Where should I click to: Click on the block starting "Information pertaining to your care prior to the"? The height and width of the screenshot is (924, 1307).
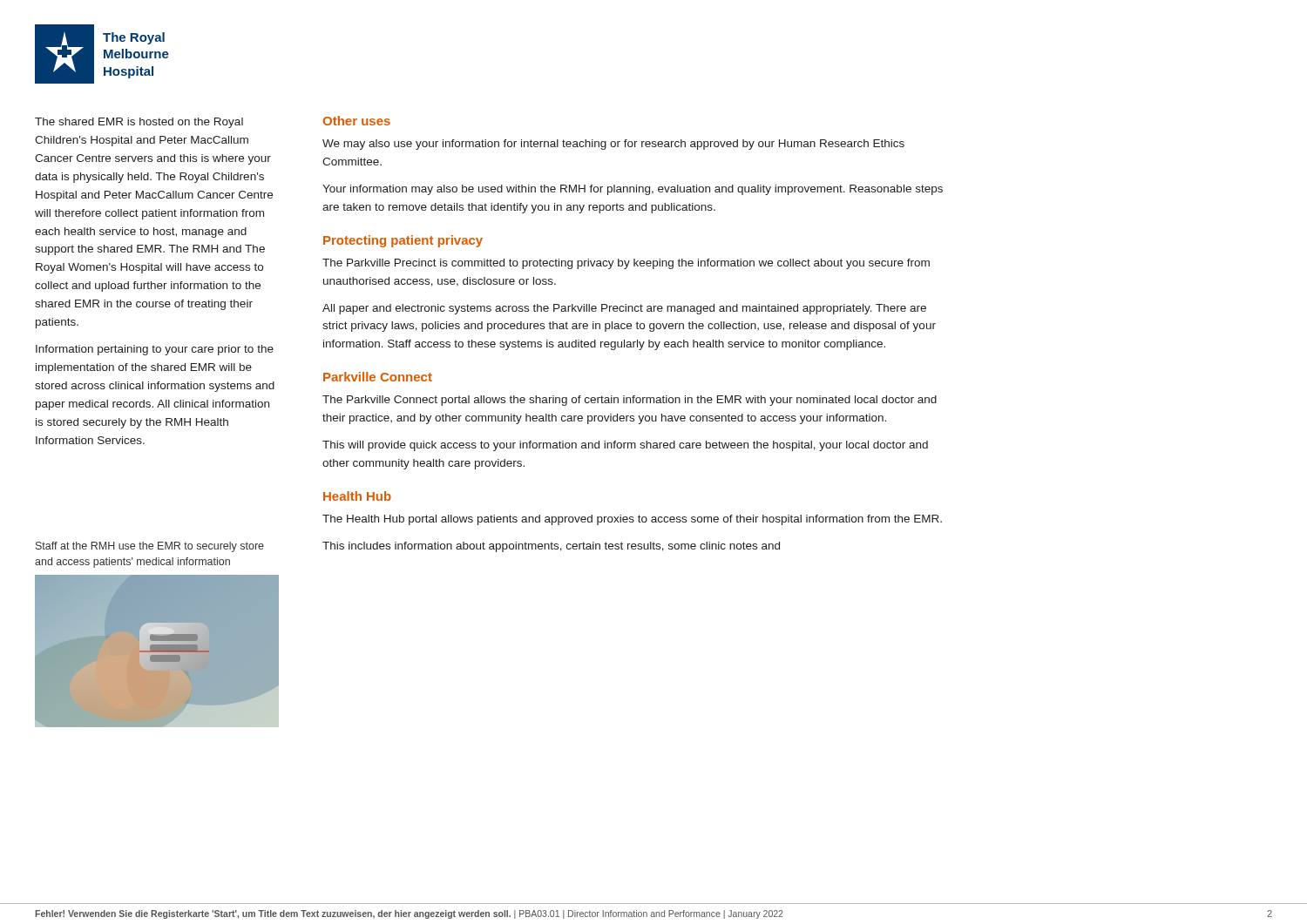click(155, 394)
